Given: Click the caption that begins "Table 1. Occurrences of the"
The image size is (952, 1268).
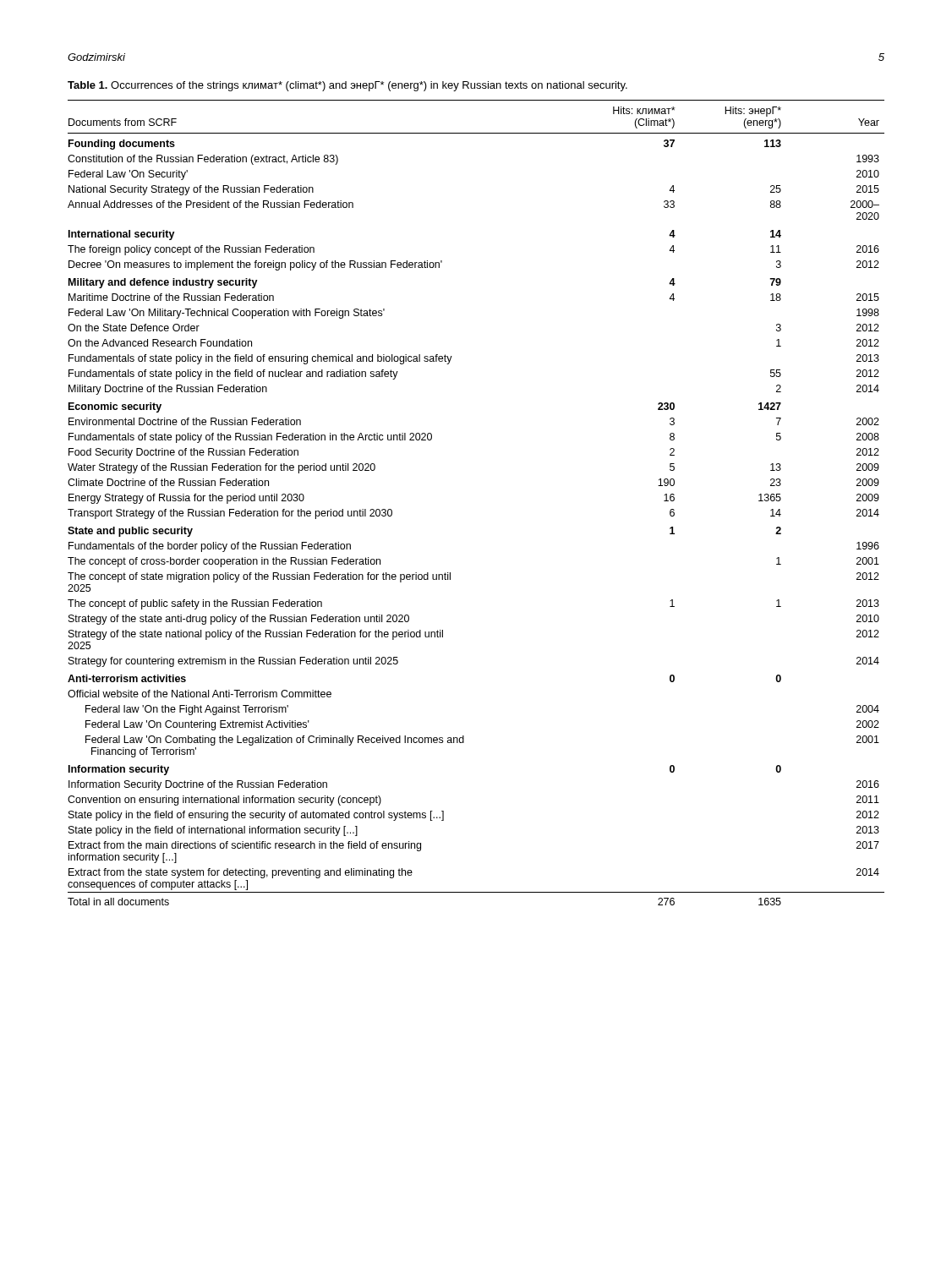Looking at the screenshot, I should [348, 85].
